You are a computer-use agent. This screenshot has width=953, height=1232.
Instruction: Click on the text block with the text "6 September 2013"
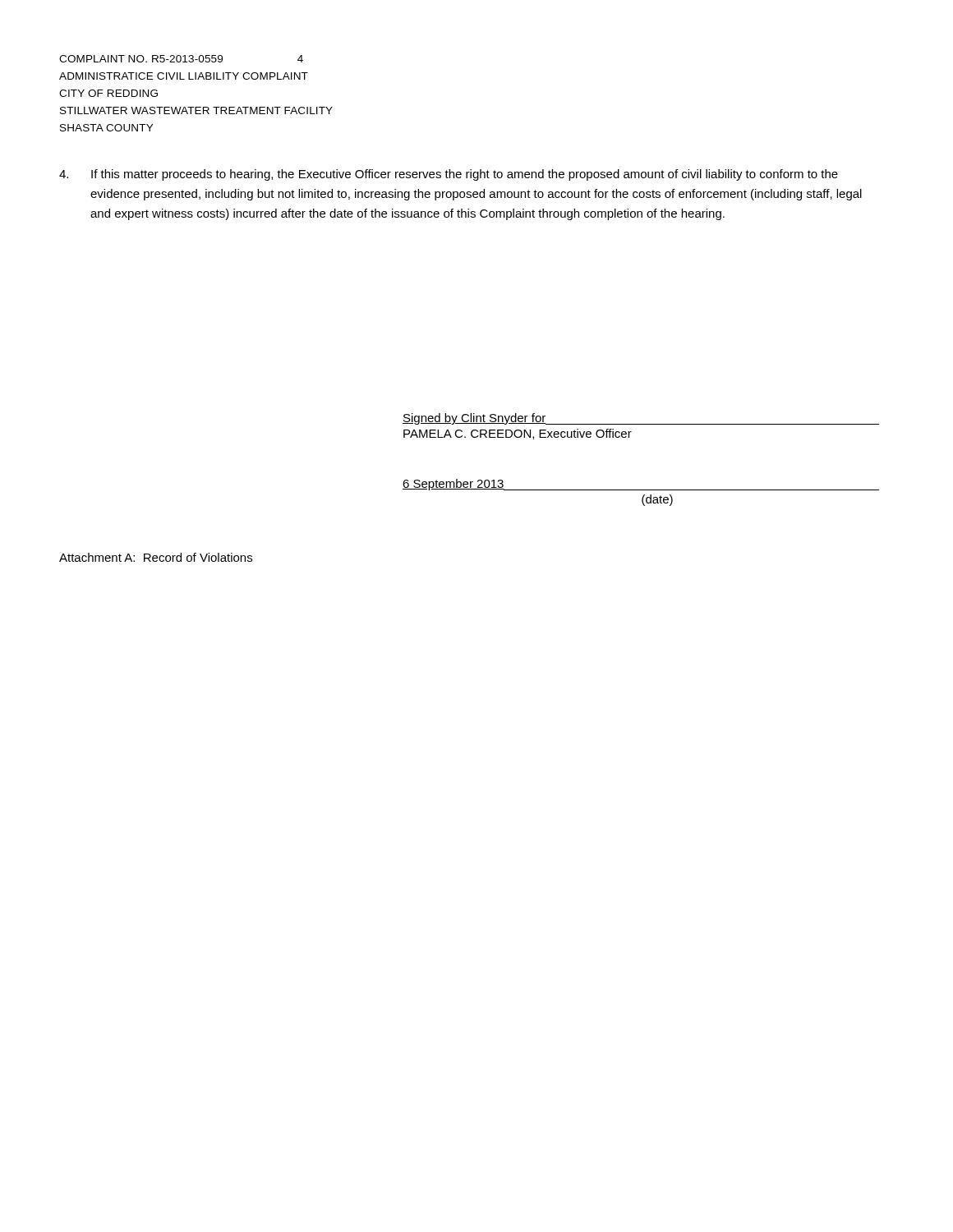[641, 491]
